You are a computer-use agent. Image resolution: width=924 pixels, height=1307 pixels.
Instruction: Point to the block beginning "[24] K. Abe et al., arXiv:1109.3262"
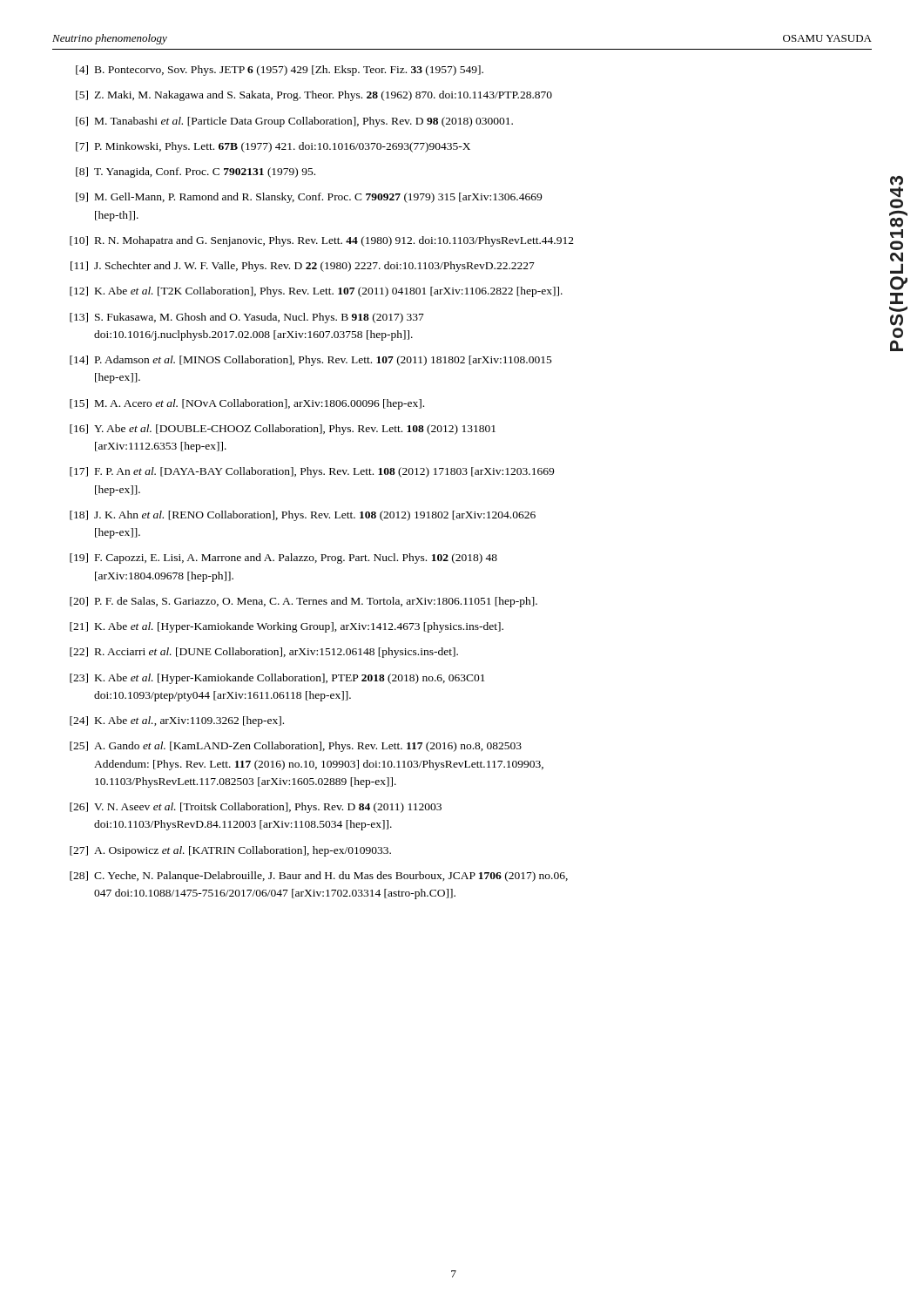177,721
